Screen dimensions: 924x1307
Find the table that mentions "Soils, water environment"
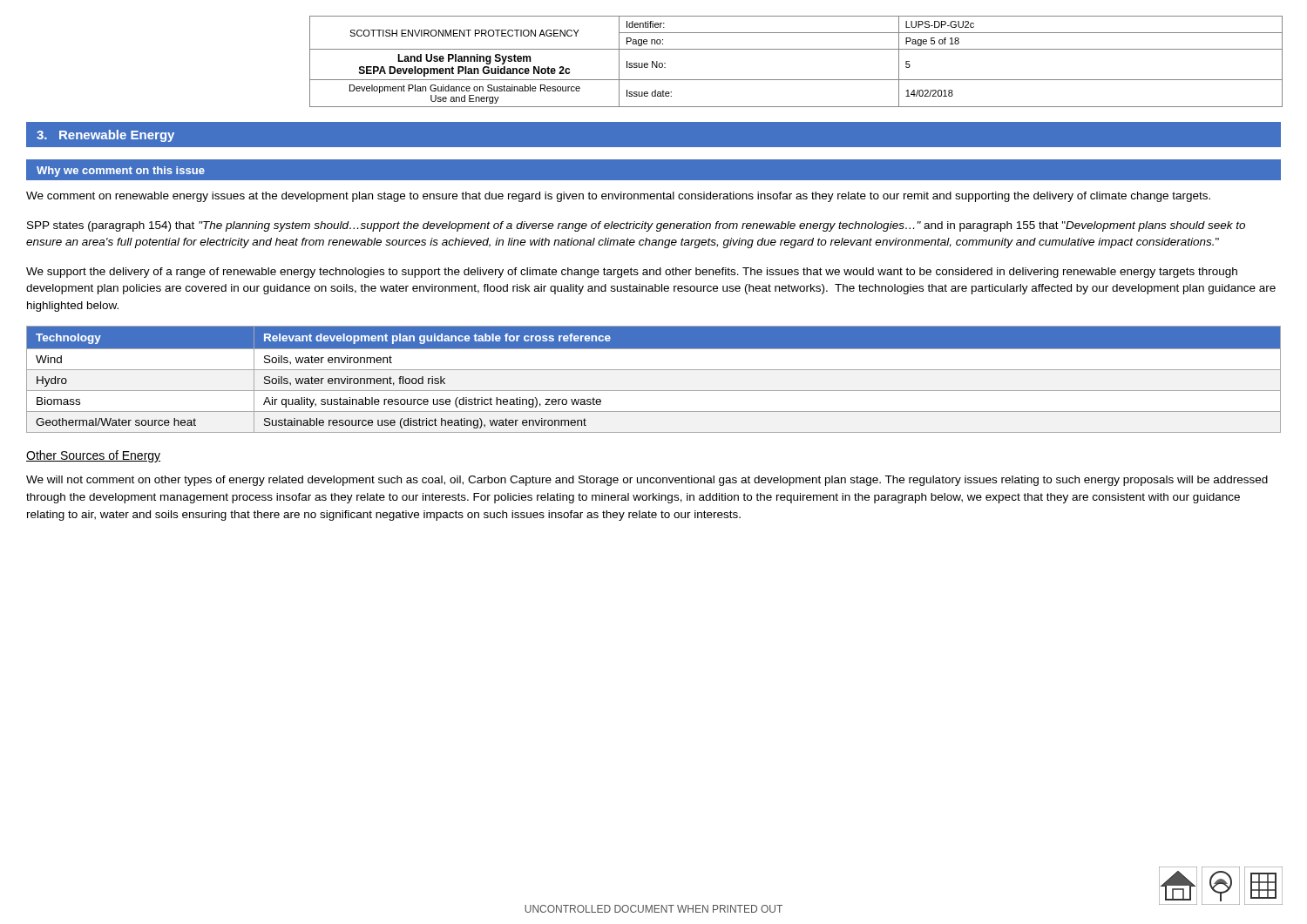[654, 380]
